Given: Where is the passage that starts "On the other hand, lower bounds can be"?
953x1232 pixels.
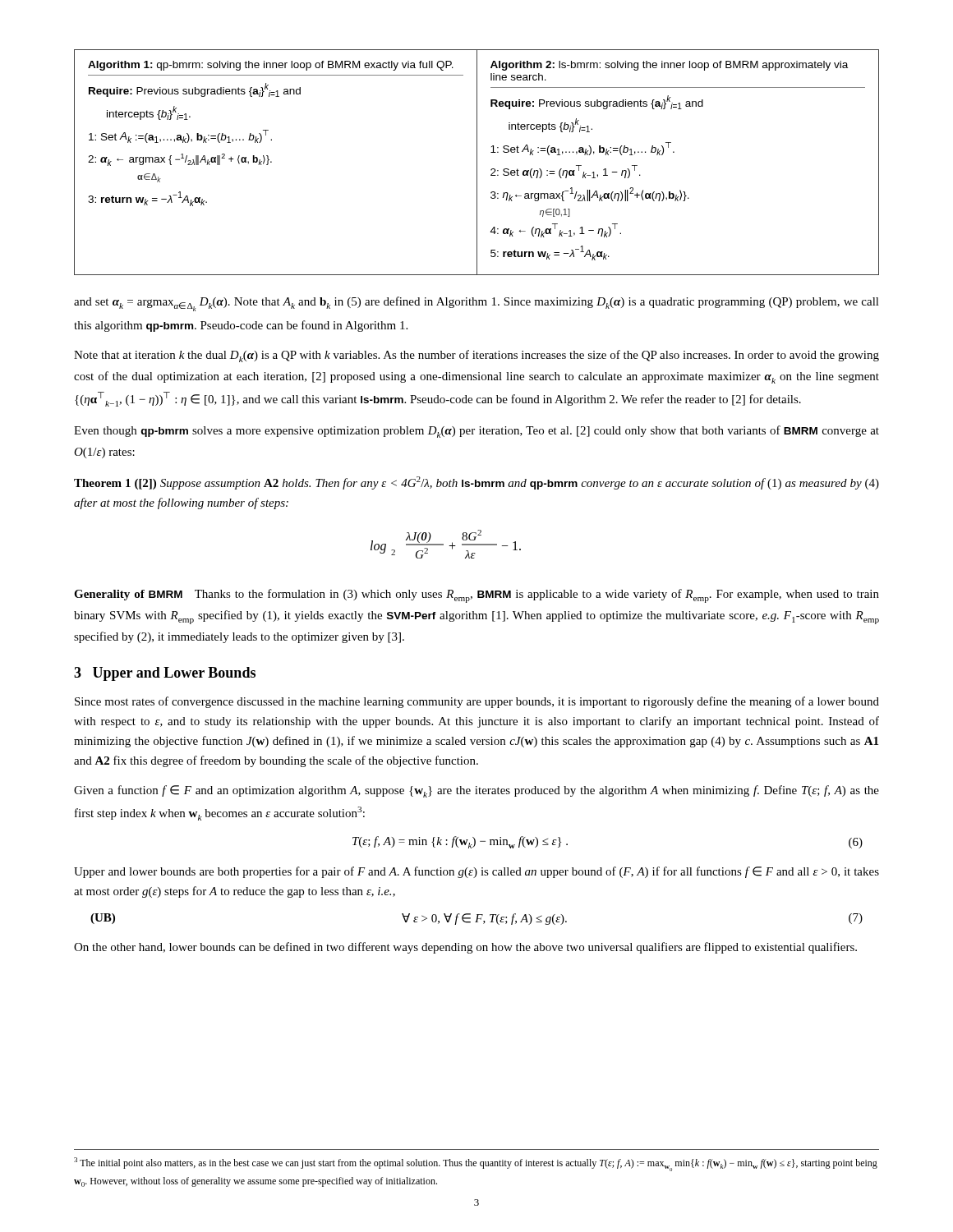Looking at the screenshot, I should [x=466, y=947].
